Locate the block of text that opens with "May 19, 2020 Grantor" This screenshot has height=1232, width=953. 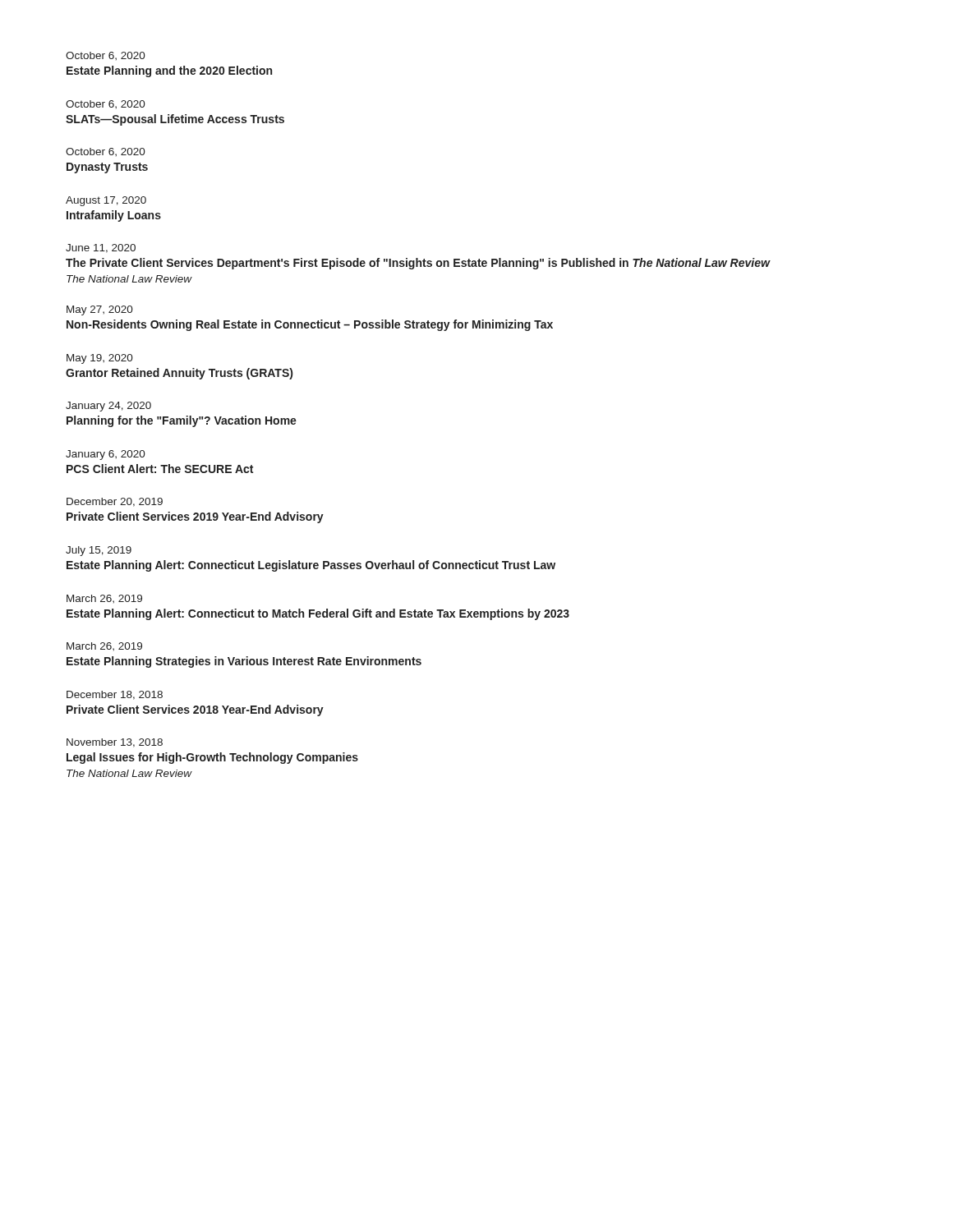click(x=100, y=359)
